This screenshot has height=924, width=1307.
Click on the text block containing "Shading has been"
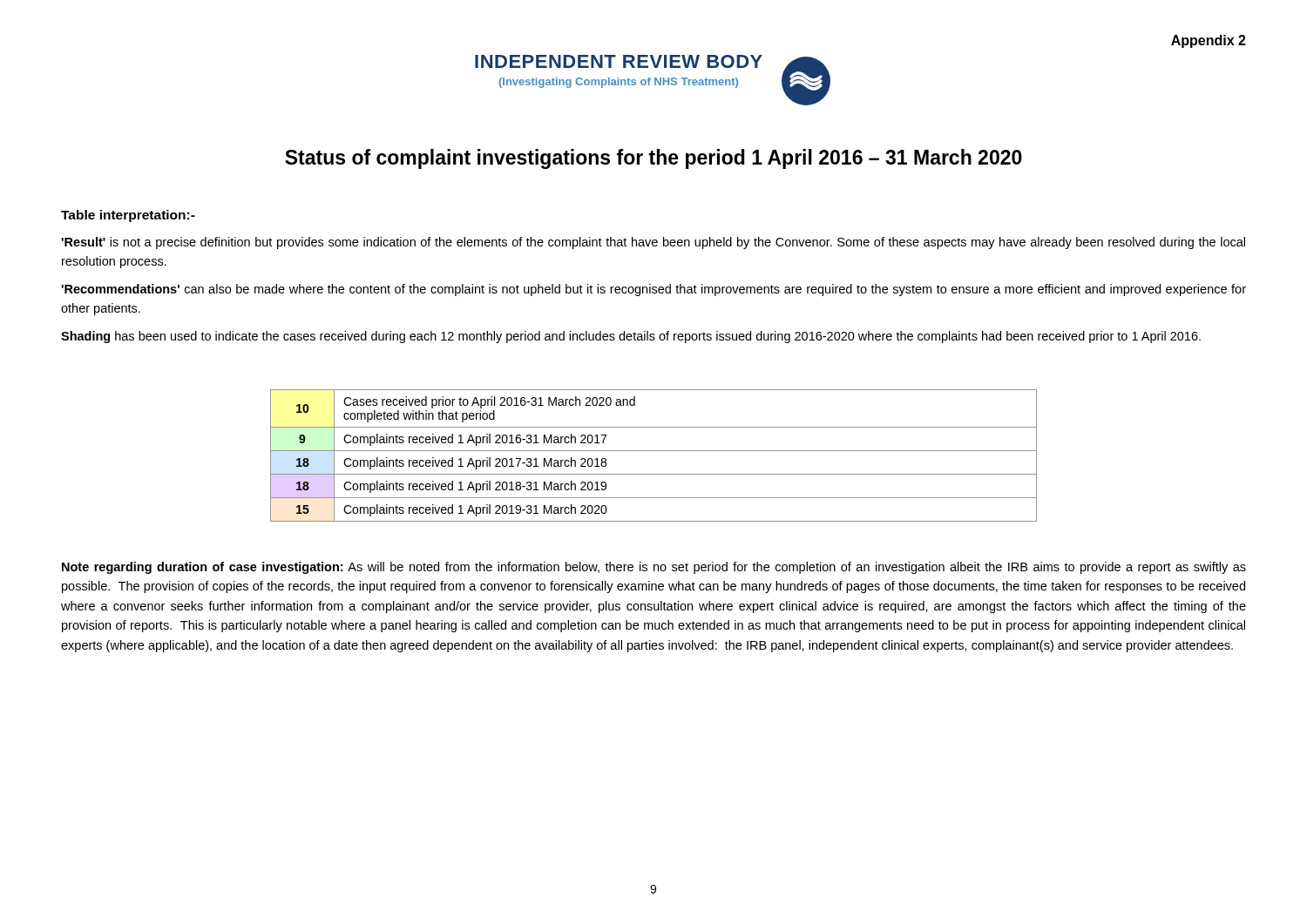[631, 336]
